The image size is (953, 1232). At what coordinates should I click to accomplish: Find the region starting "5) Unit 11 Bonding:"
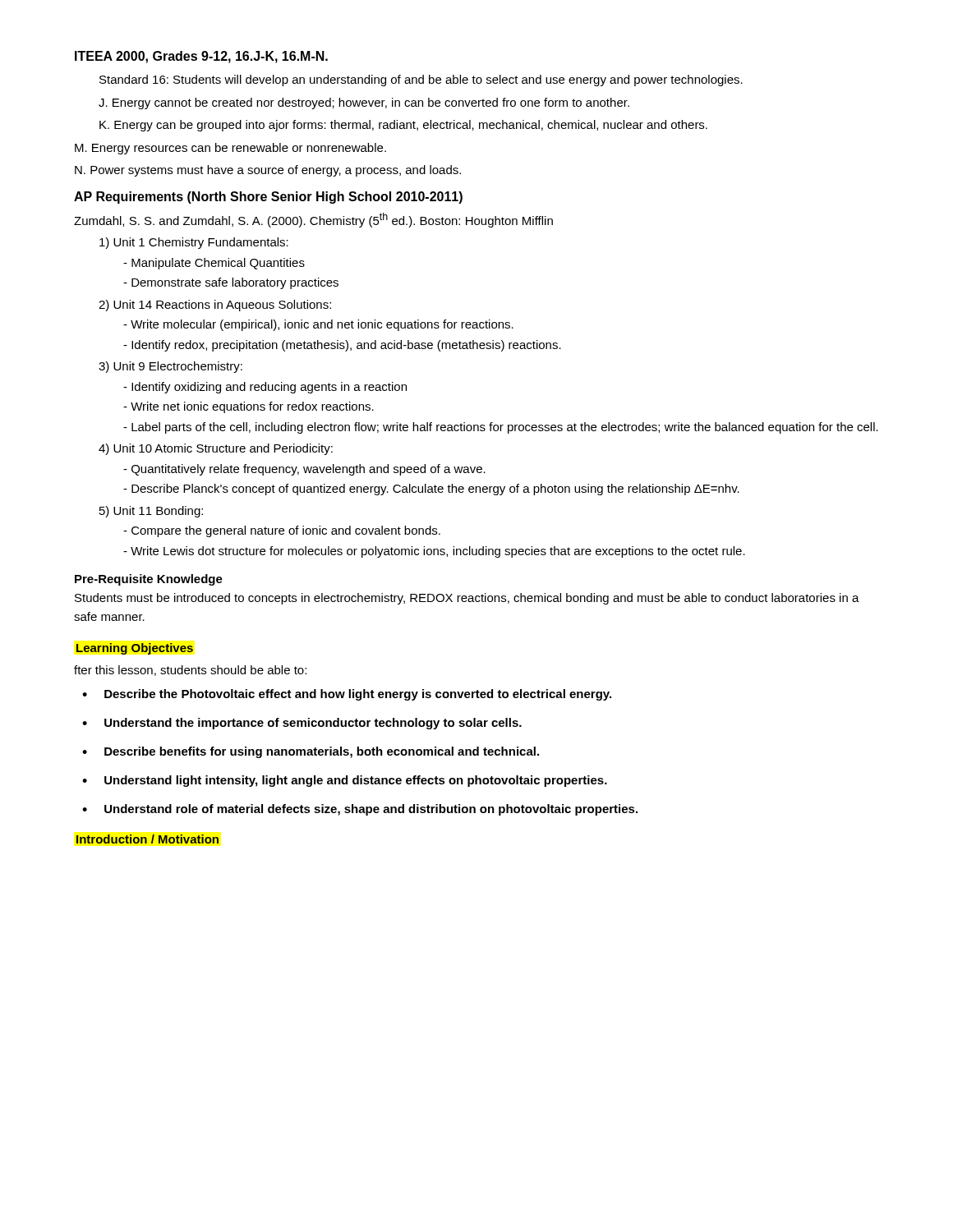(151, 510)
